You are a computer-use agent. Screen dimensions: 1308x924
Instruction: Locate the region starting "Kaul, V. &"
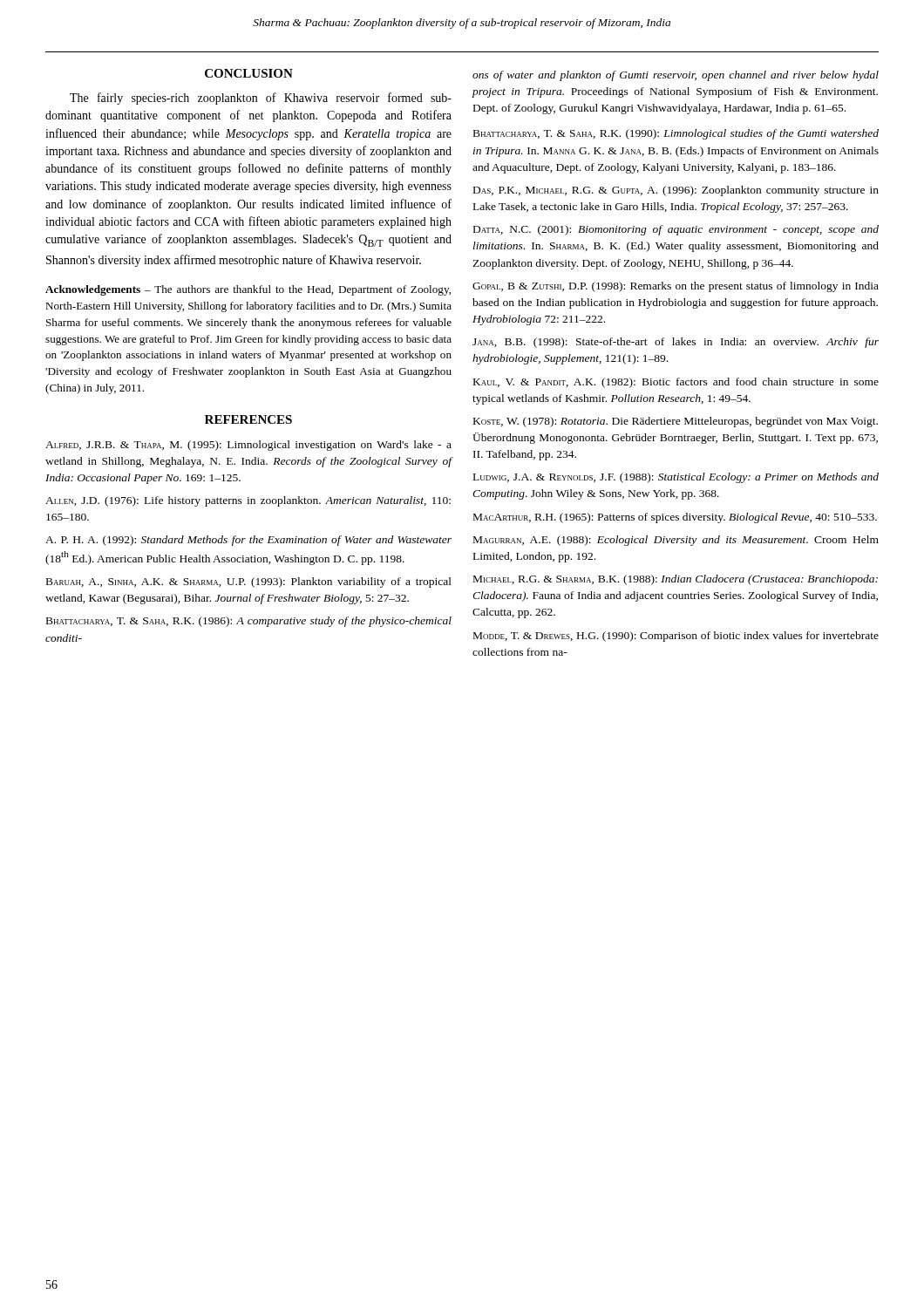(676, 389)
